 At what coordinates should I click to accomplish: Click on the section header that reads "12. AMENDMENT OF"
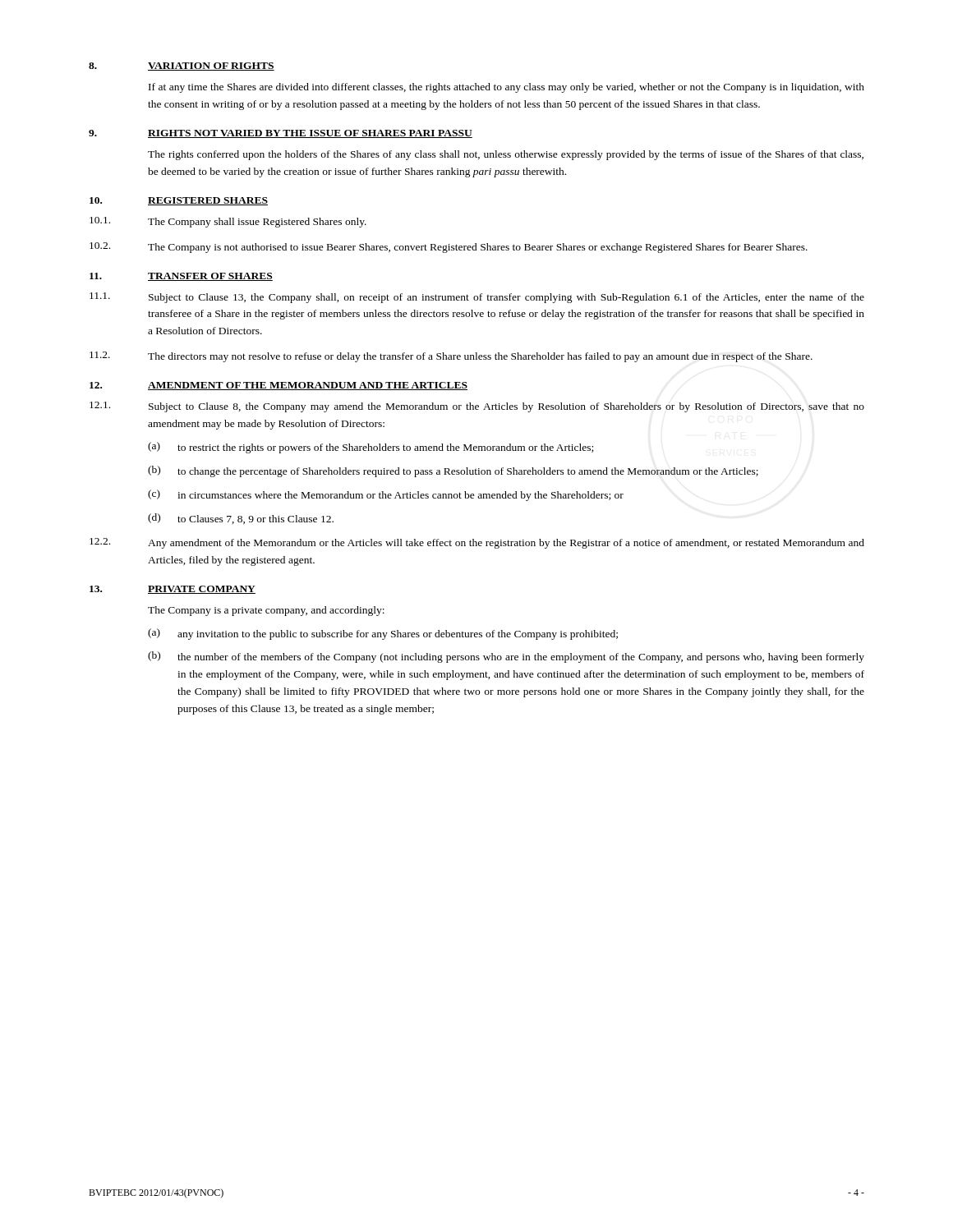coord(278,385)
